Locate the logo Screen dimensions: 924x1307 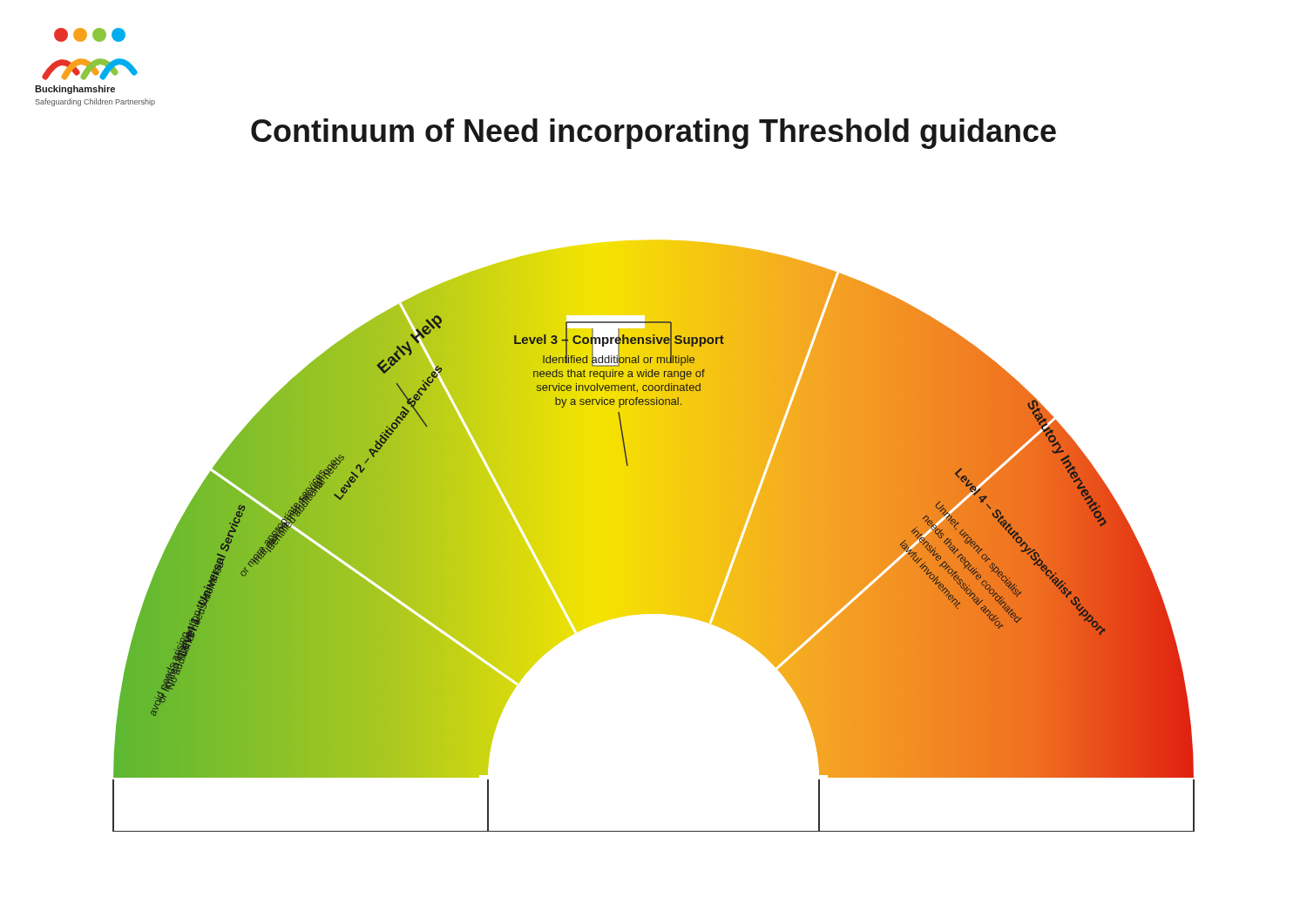pos(109,70)
